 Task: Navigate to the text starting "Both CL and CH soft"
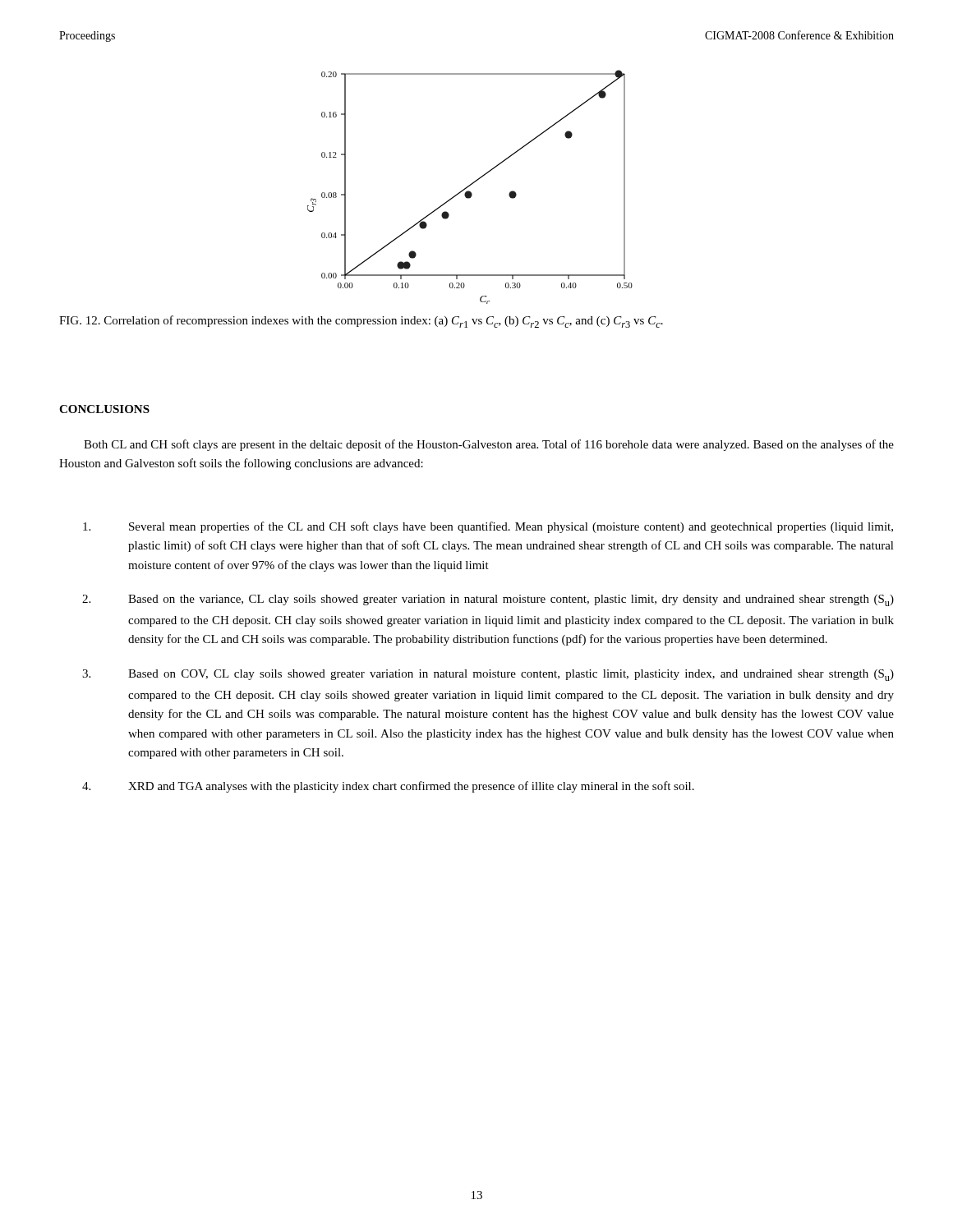(x=476, y=454)
